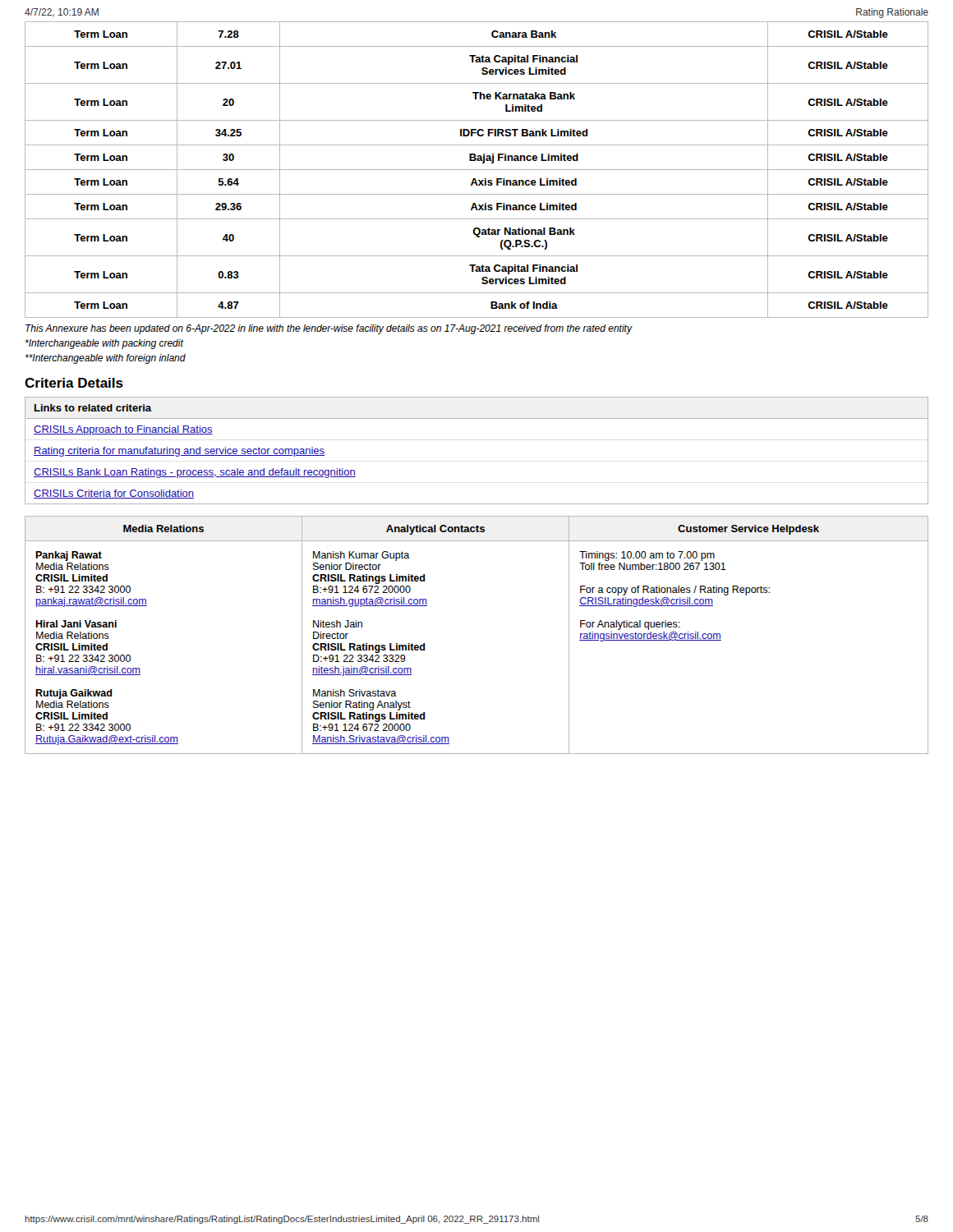Click on the table containing "Canara Bank"
The height and width of the screenshot is (1232, 953).
(x=476, y=170)
